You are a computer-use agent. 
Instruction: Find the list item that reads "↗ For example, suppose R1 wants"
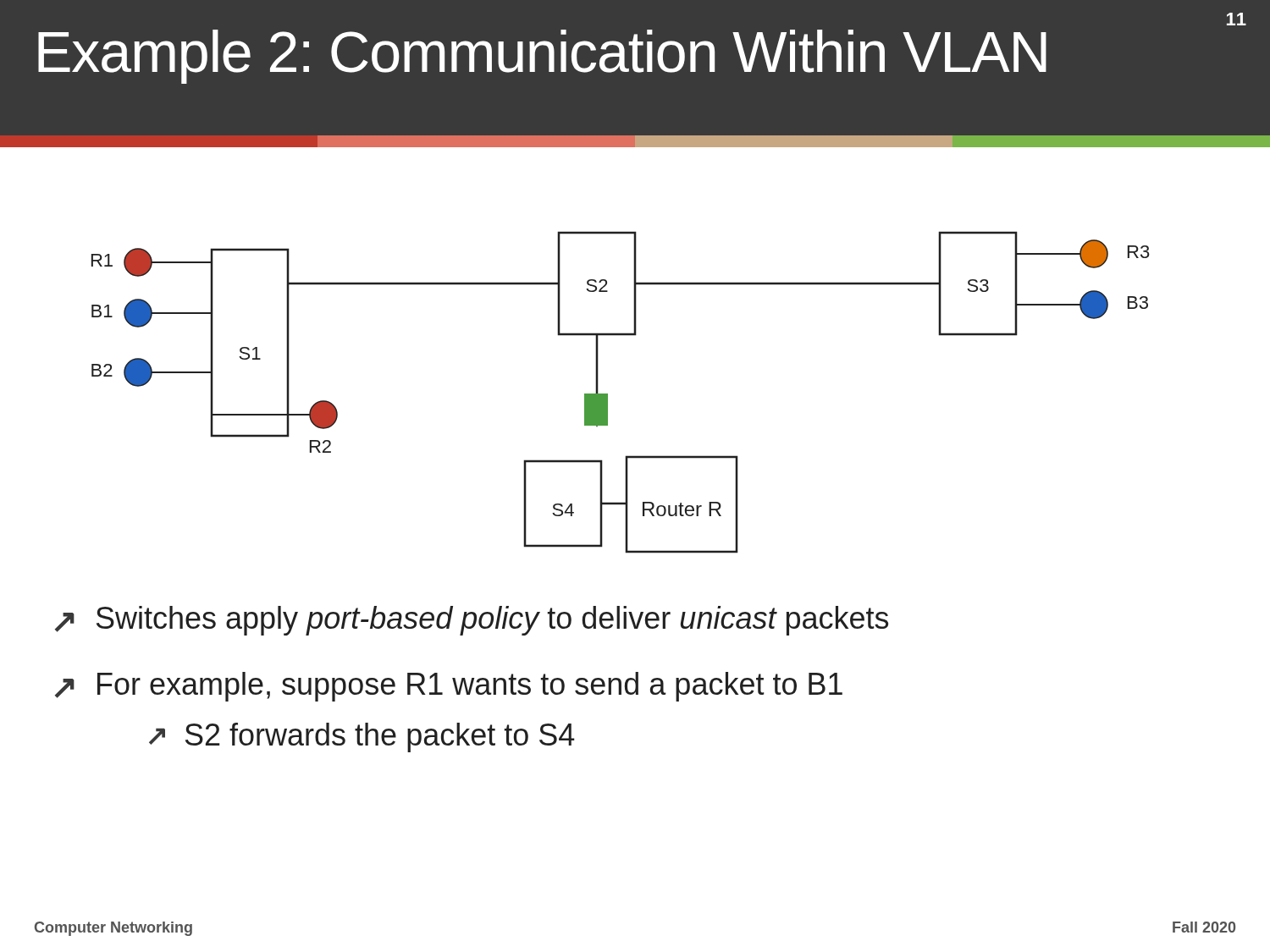(447, 710)
